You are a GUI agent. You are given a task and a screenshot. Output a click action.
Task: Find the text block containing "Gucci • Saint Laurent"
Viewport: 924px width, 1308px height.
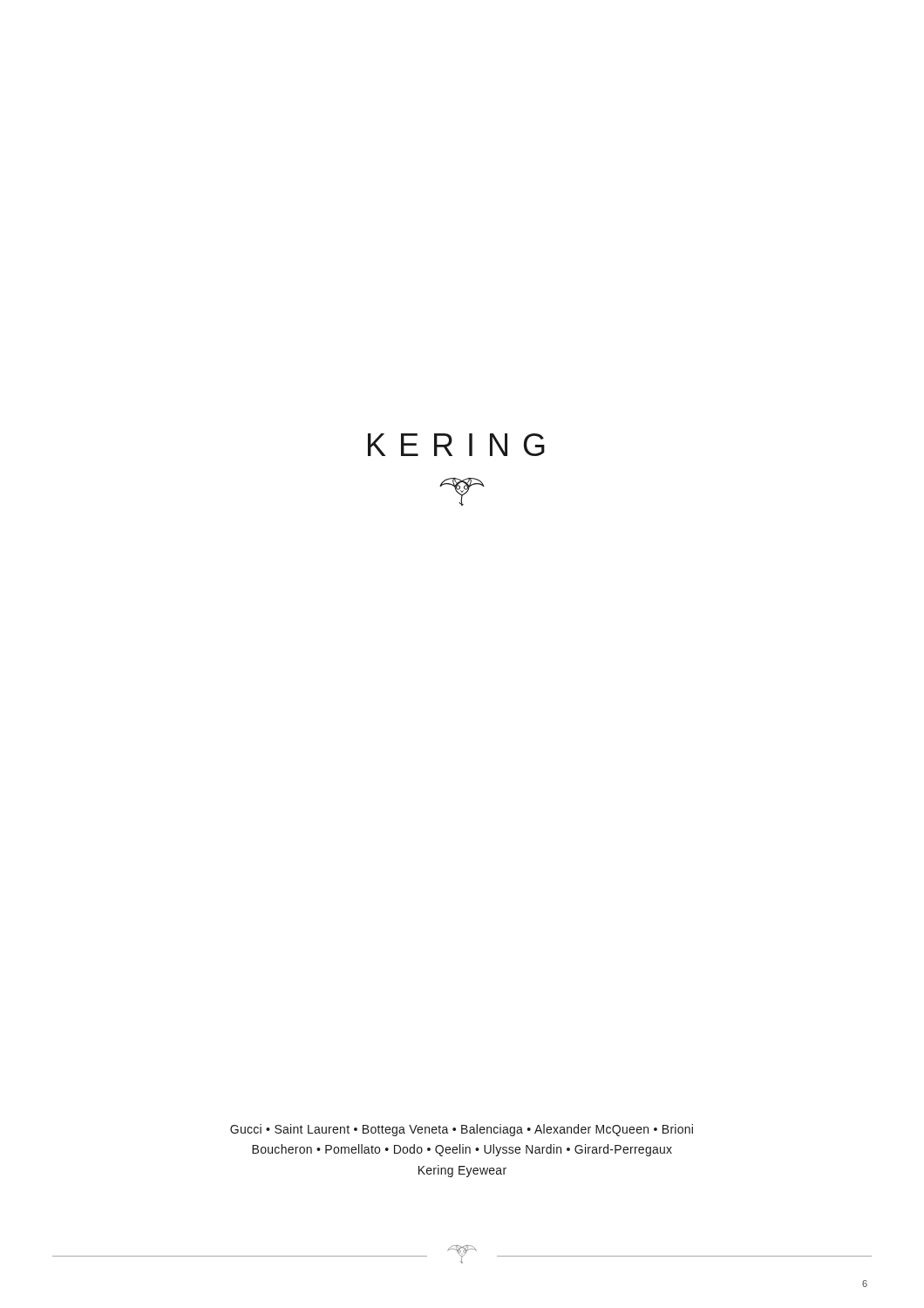click(x=462, y=1150)
